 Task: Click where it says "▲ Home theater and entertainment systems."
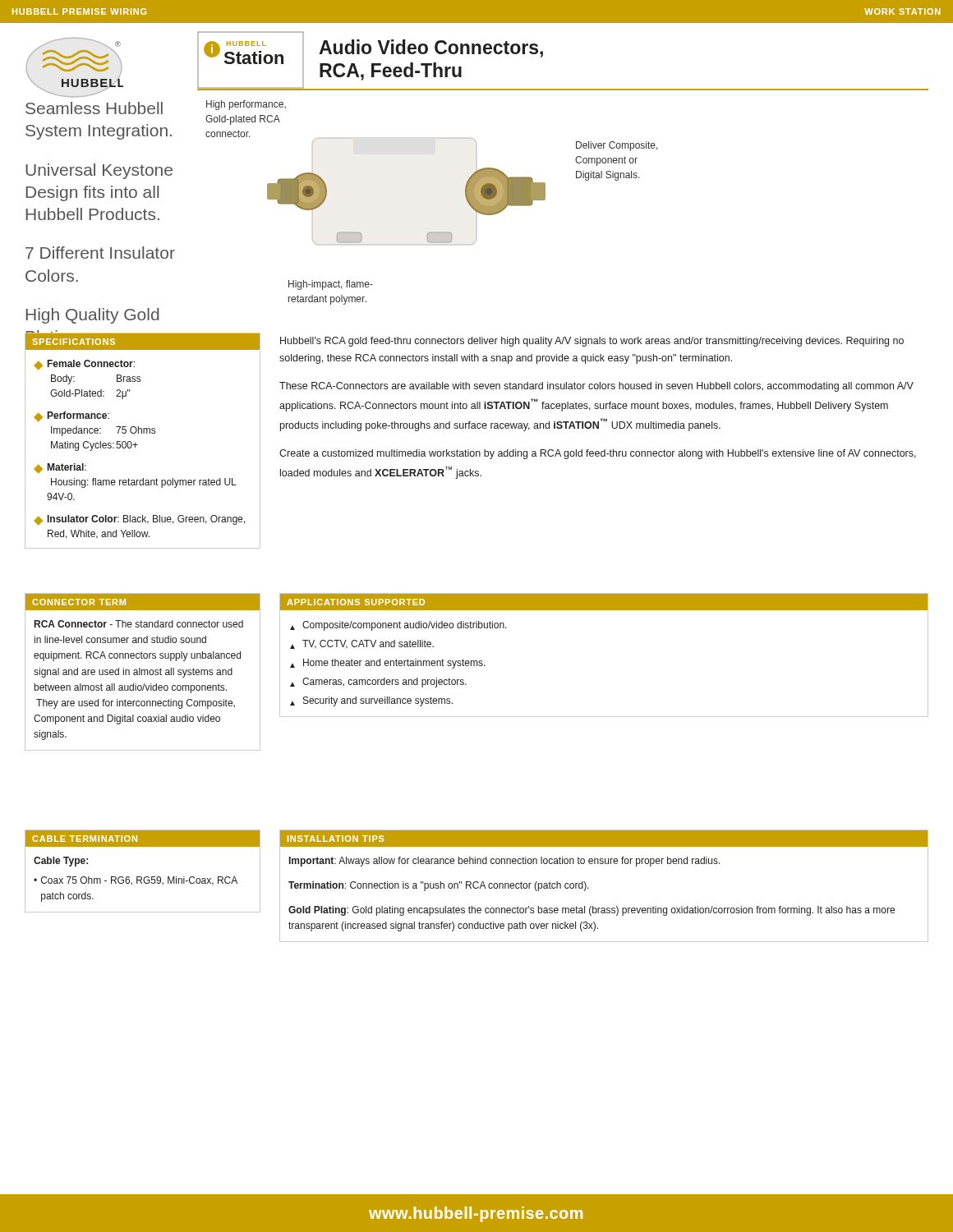click(387, 663)
